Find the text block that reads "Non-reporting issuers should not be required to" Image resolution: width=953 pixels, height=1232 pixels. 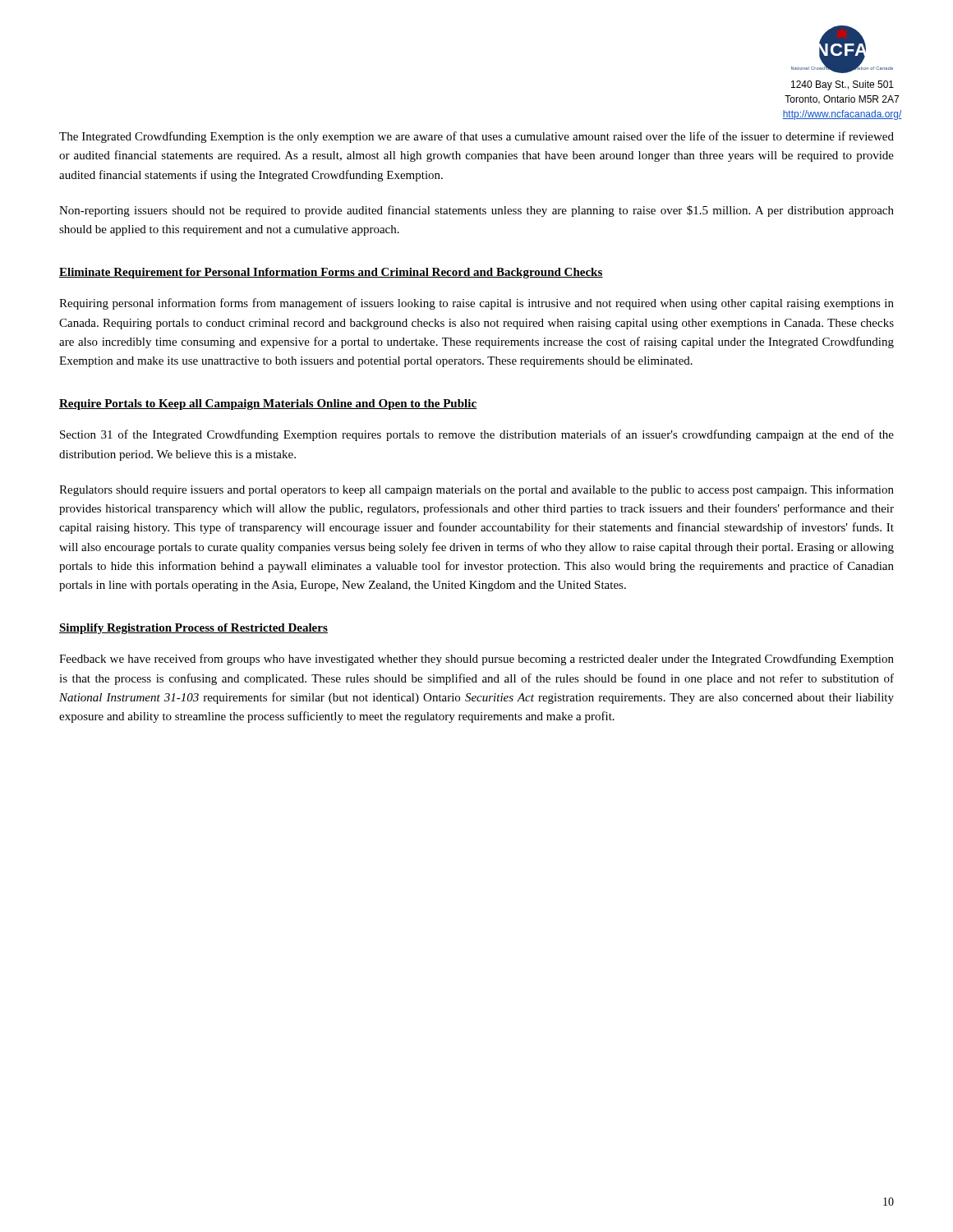pyautogui.click(x=476, y=220)
